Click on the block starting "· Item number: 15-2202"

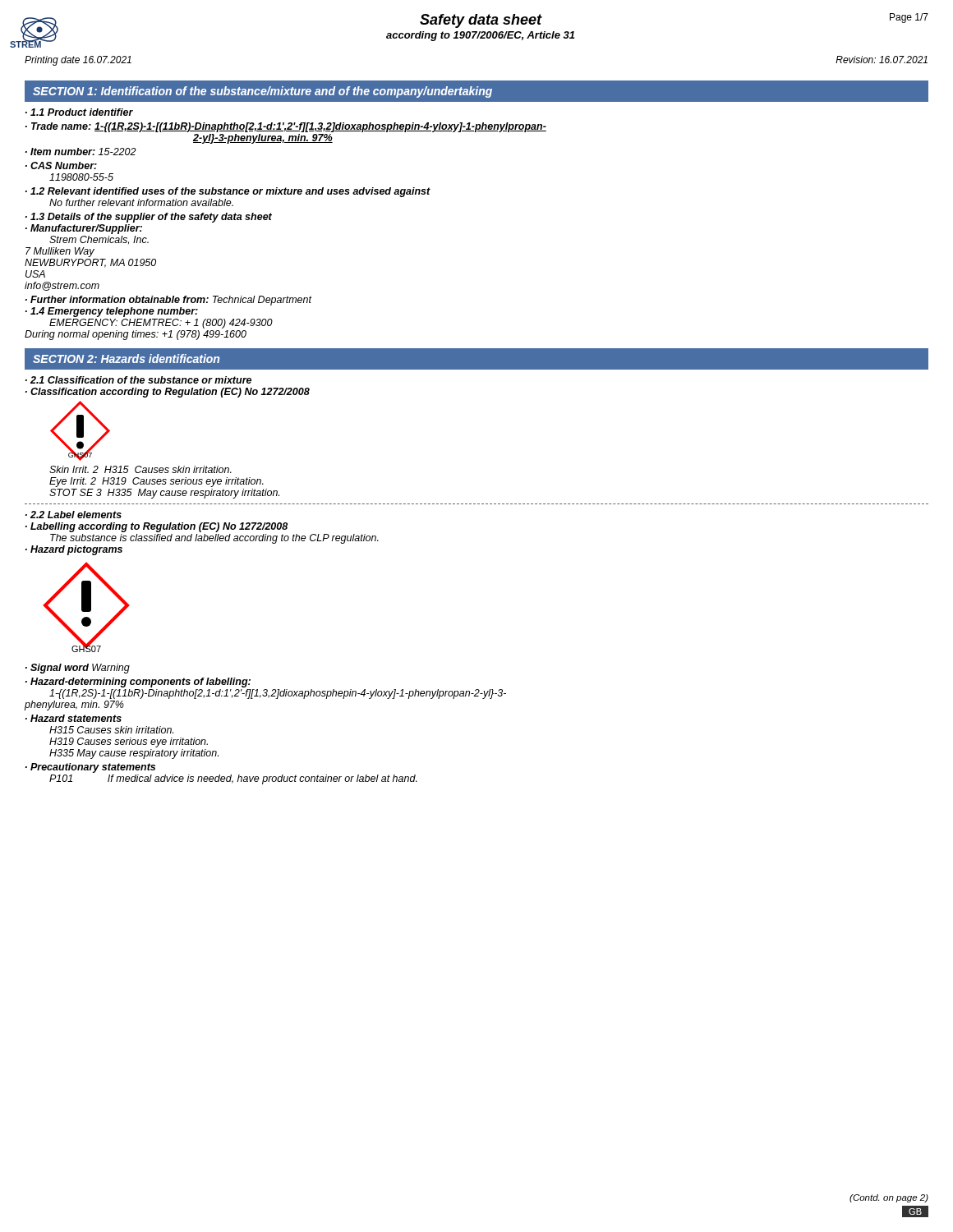coord(80,152)
